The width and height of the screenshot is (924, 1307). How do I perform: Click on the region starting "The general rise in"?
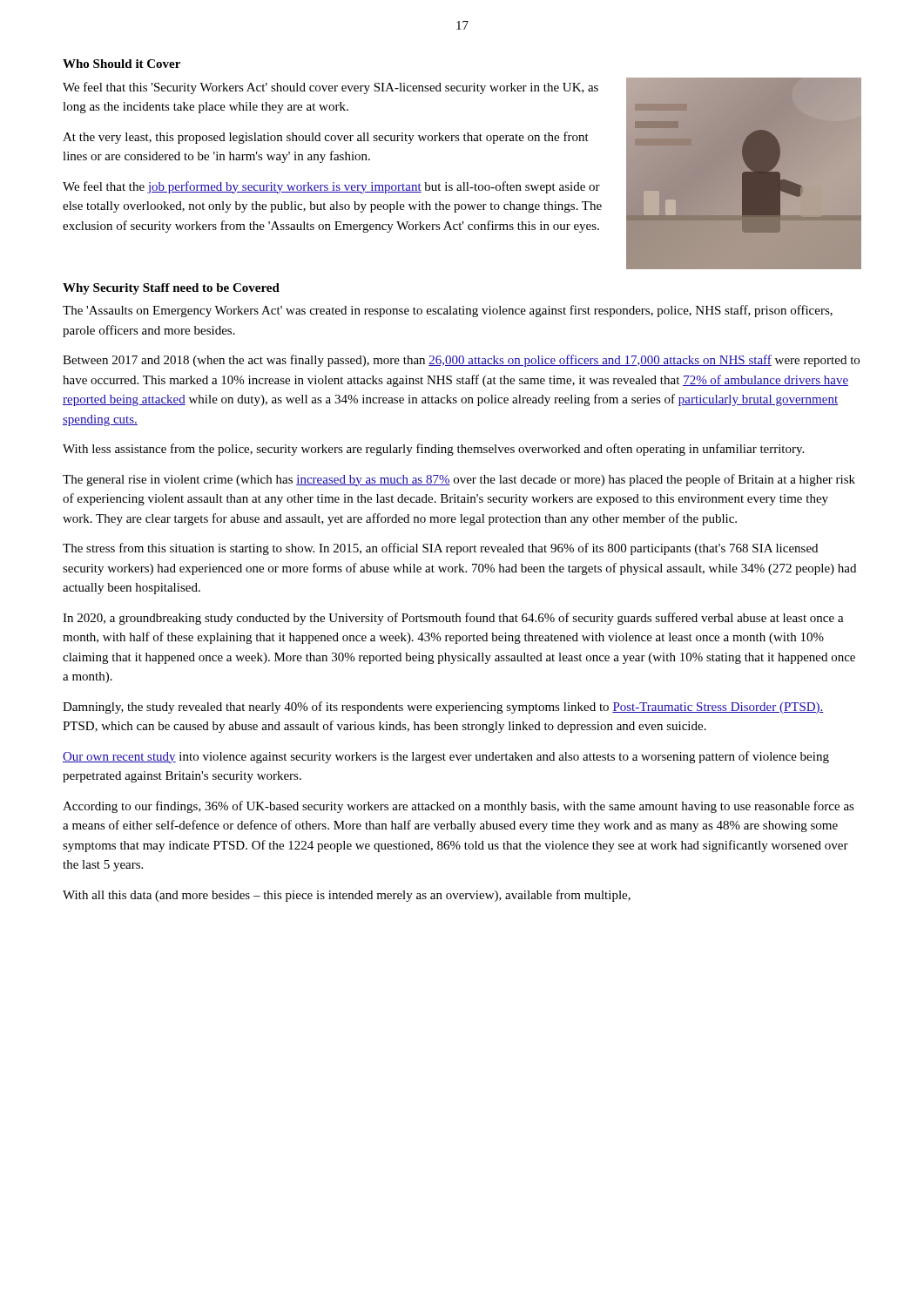point(459,498)
